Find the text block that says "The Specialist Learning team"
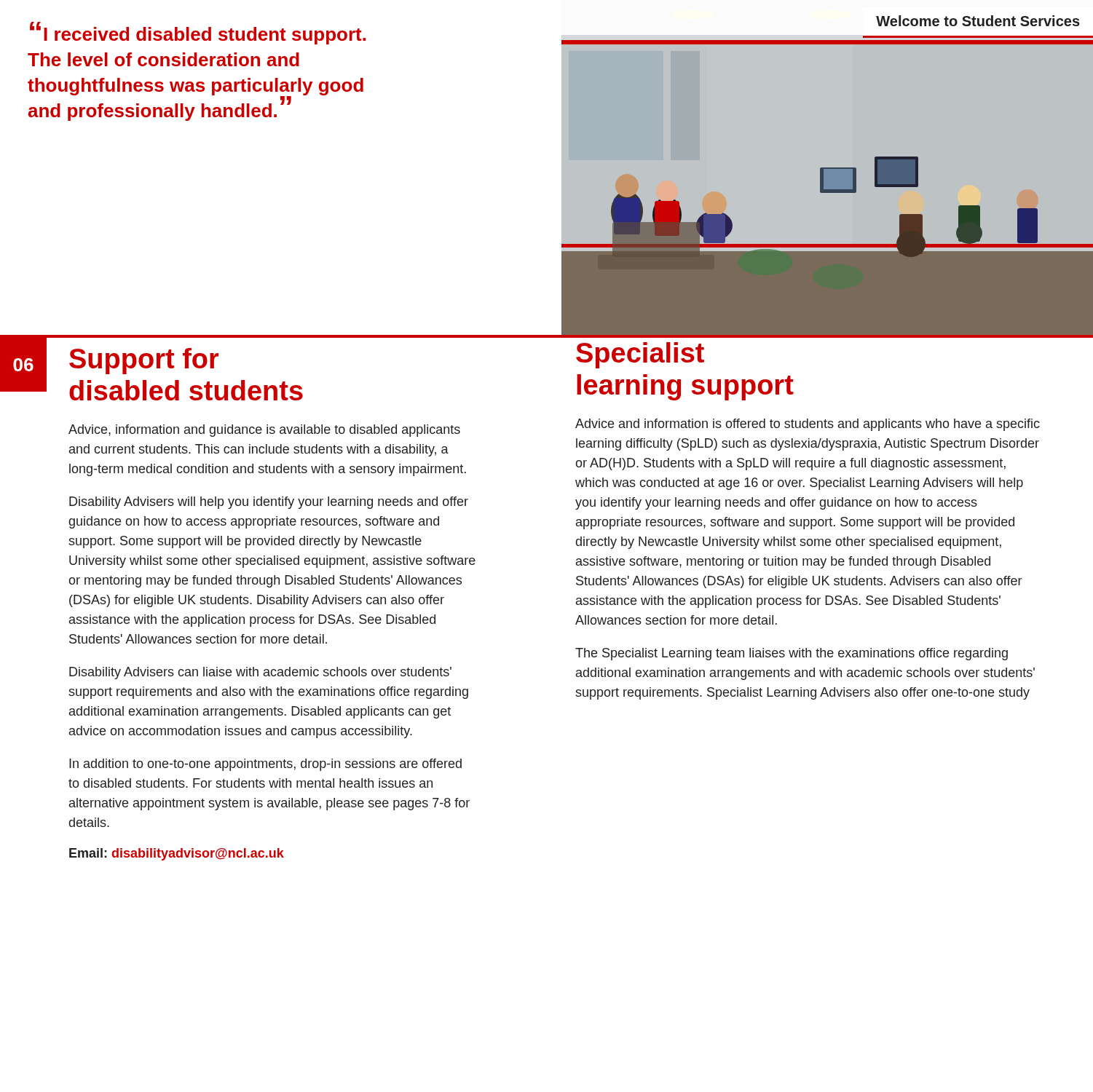1093x1092 pixels. coord(808,673)
